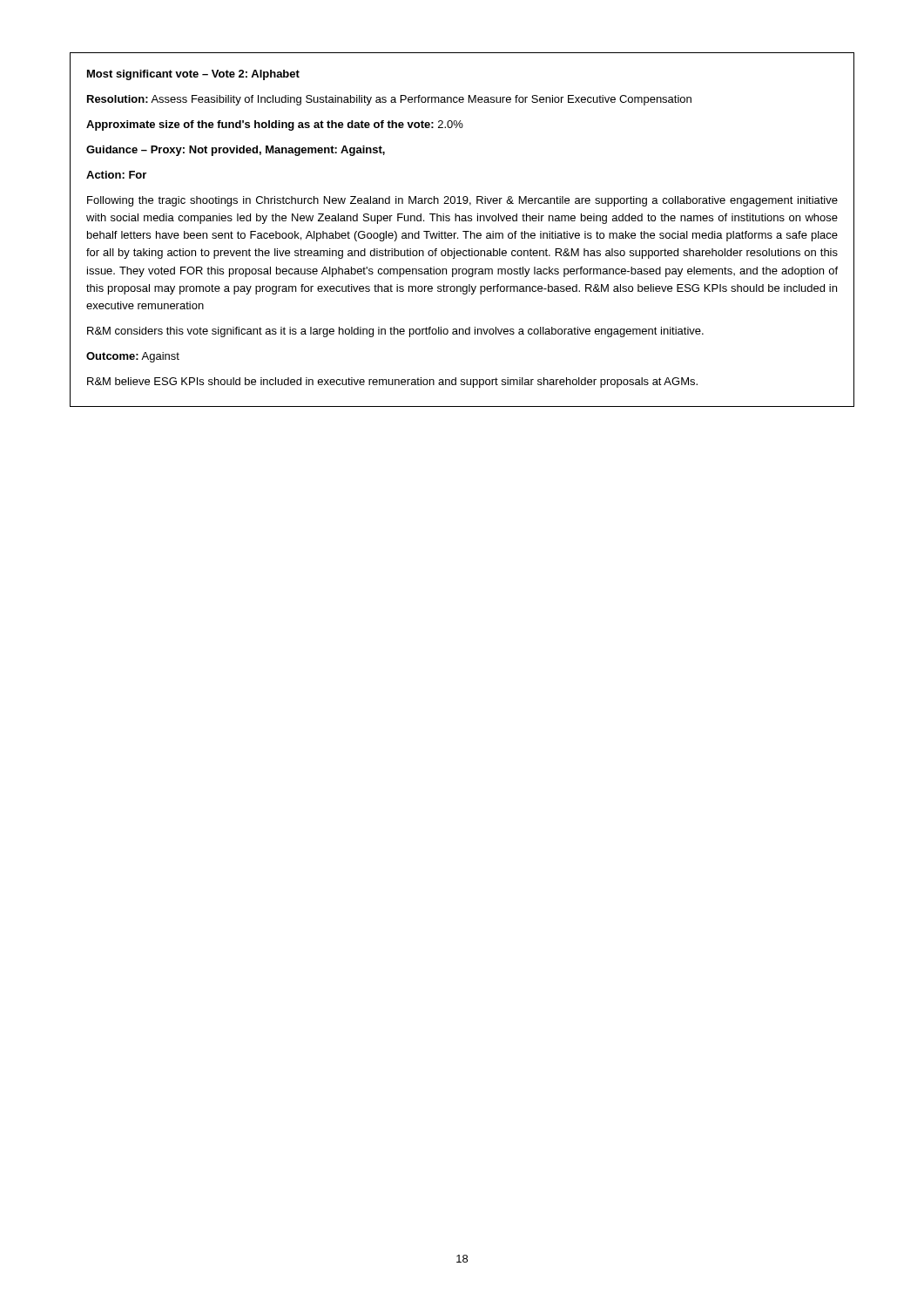Click on the region starting "Most significant vote"
This screenshot has height=1307, width=924.
tap(193, 74)
